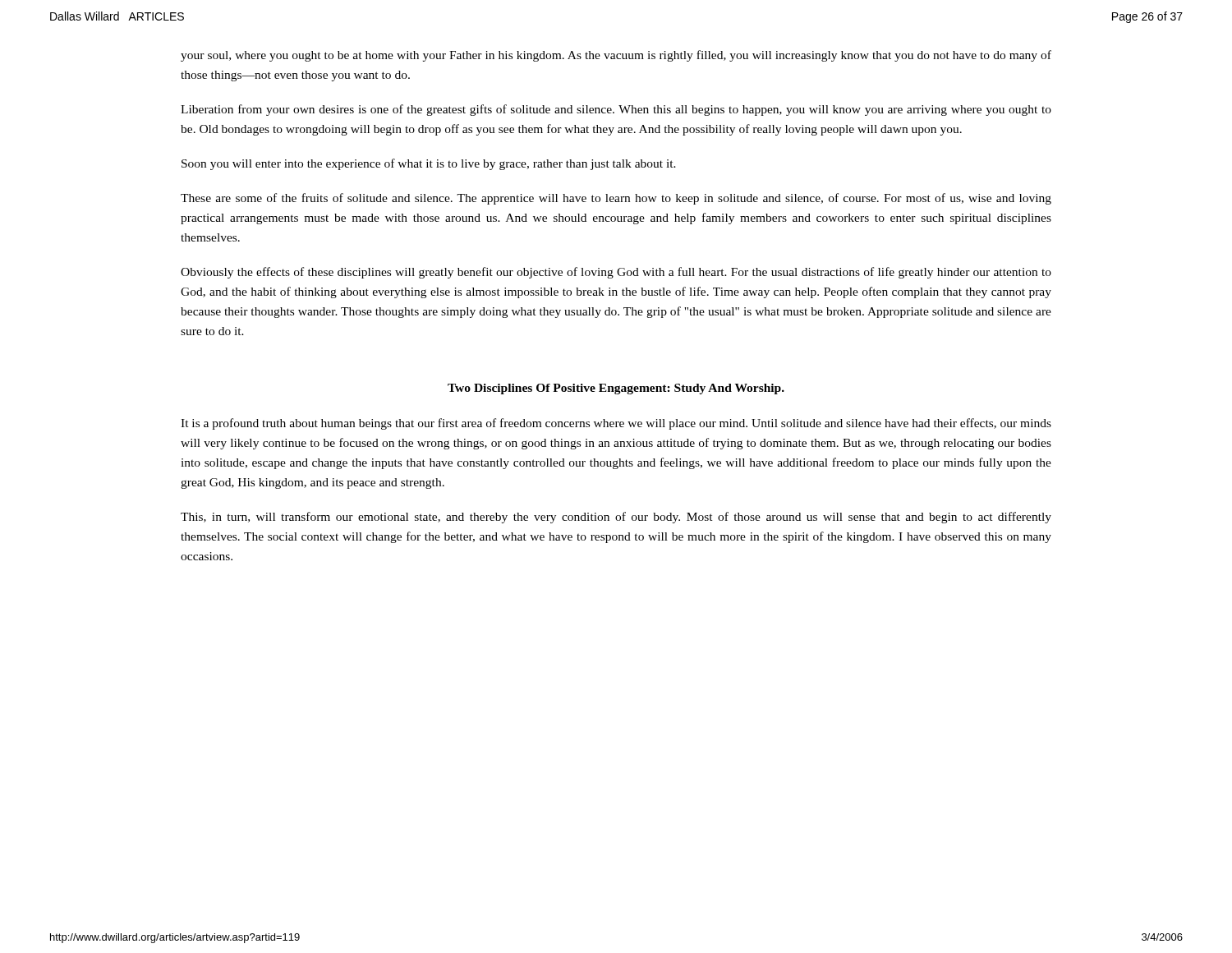Locate the text block starting "This, in turn, will transform our emotional state,"
Image resolution: width=1232 pixels, height=953 pixels.
pos(616,536)
